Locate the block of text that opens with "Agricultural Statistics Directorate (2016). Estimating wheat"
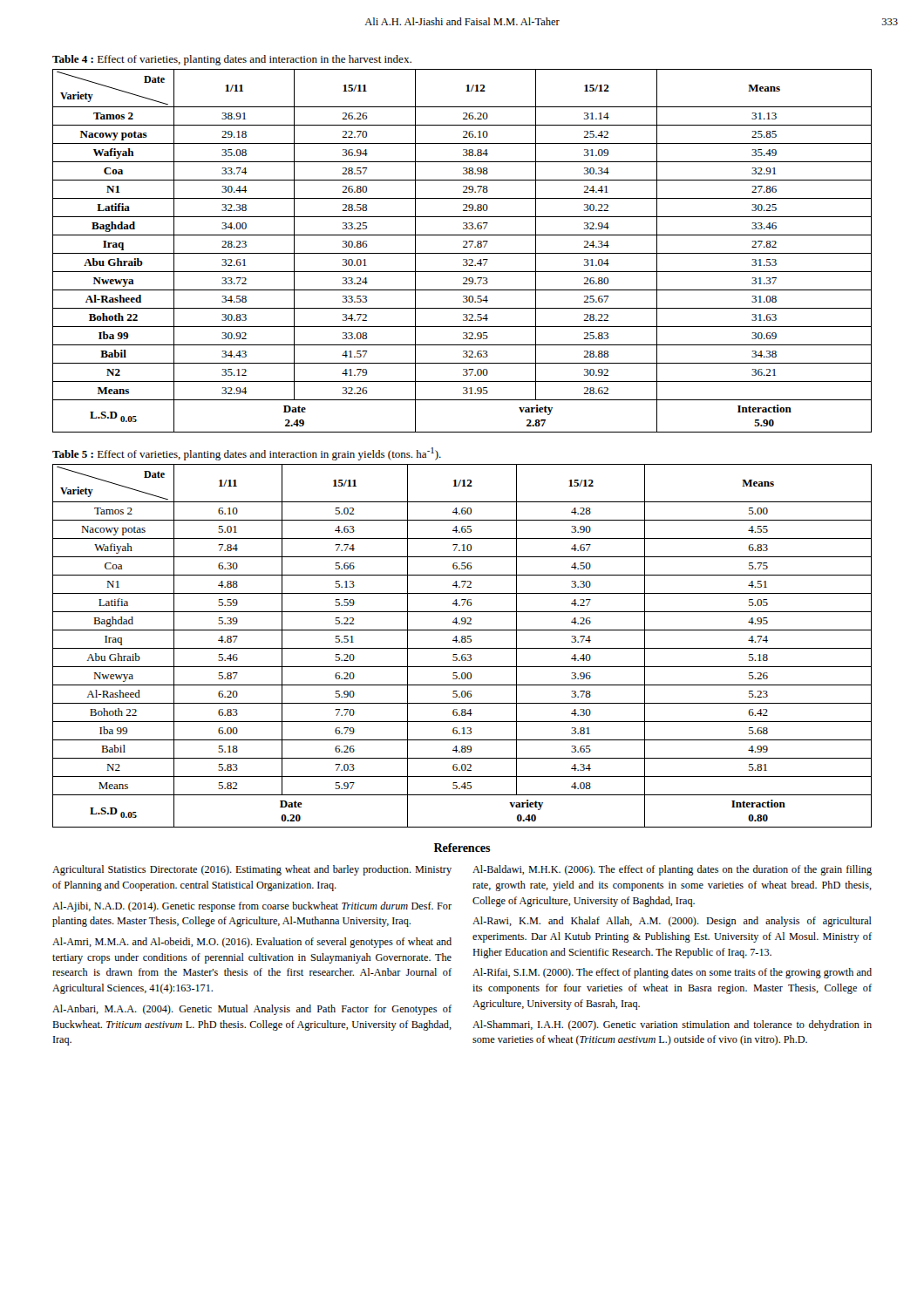The height and width of the screenshot is (1308, 924). 252,877
